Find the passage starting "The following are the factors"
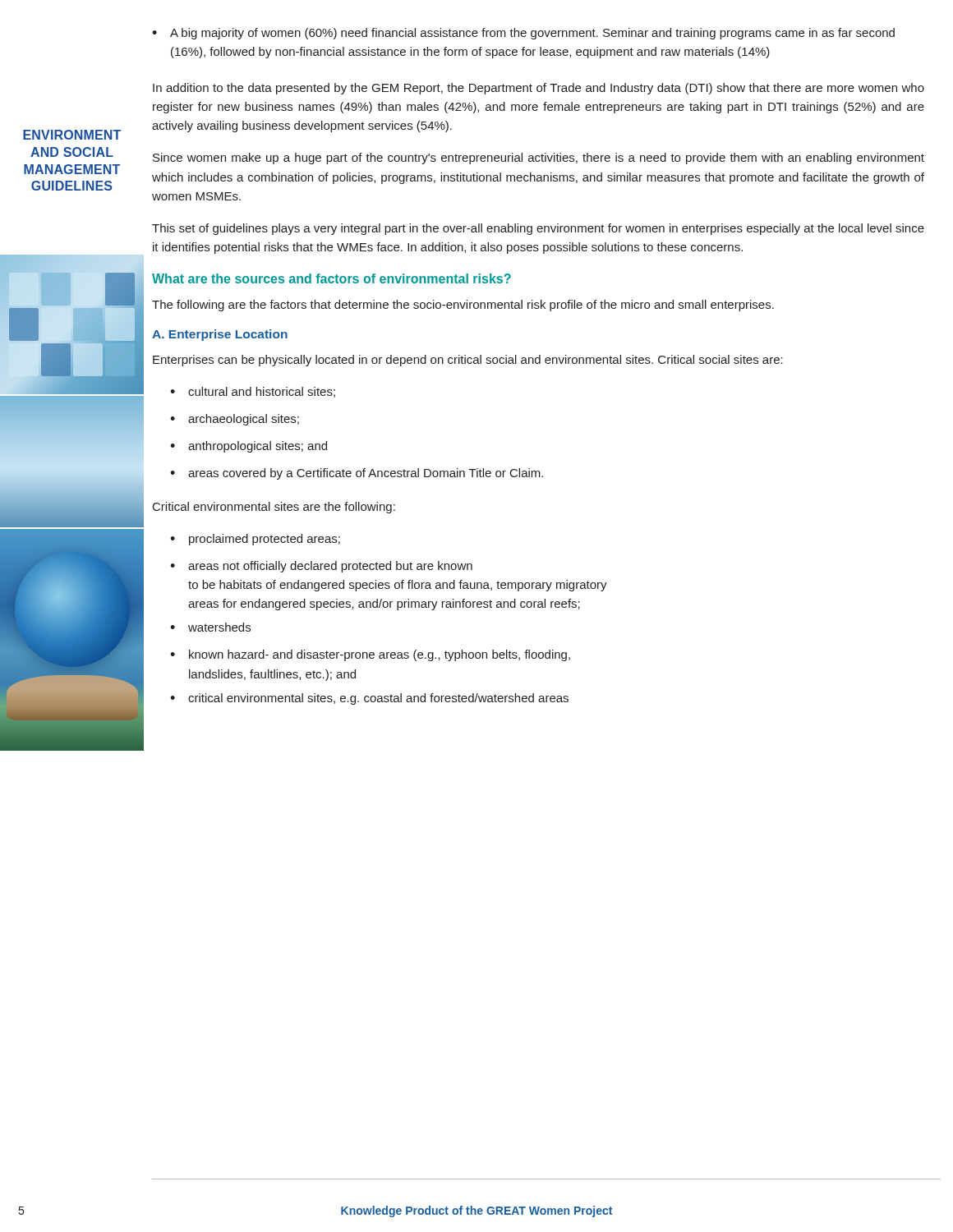The height and width of the screenshot is (1232, 953). click(x=538, y=304)
